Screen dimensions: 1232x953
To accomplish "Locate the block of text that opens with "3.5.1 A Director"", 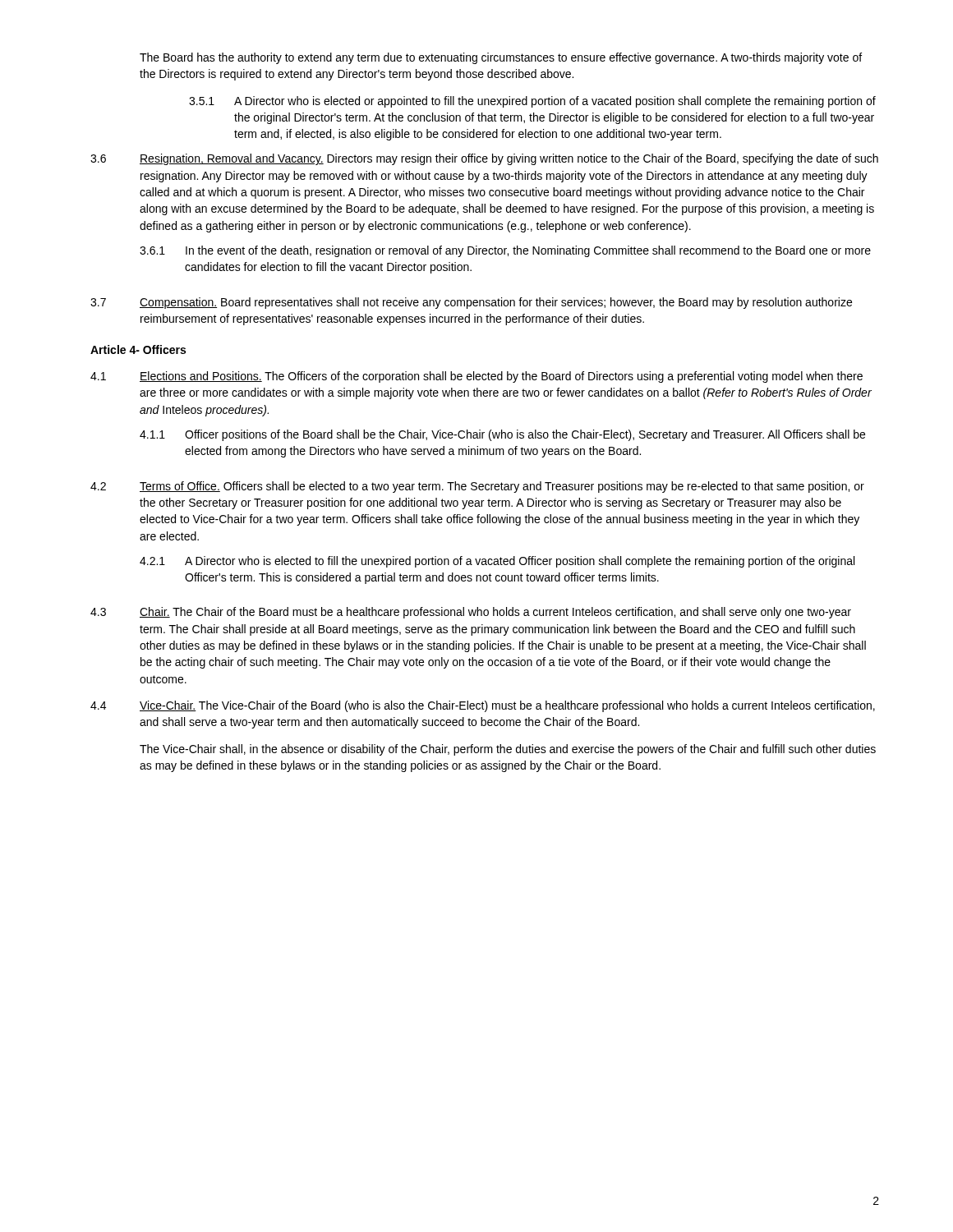I will [x=534, y=118].
